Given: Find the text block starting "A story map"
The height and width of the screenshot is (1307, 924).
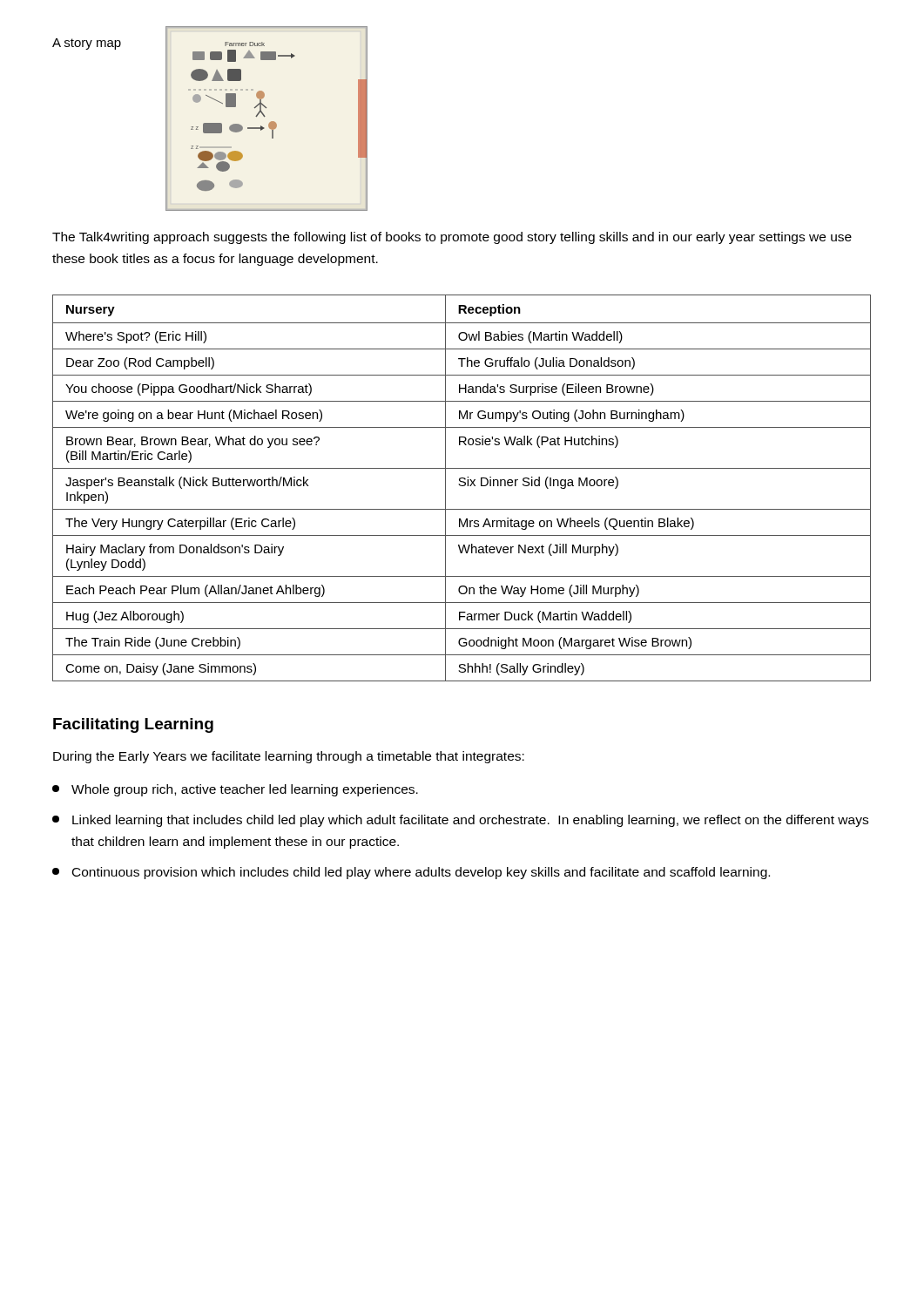Looking at the screenshot, I should [x=87, y=42].
